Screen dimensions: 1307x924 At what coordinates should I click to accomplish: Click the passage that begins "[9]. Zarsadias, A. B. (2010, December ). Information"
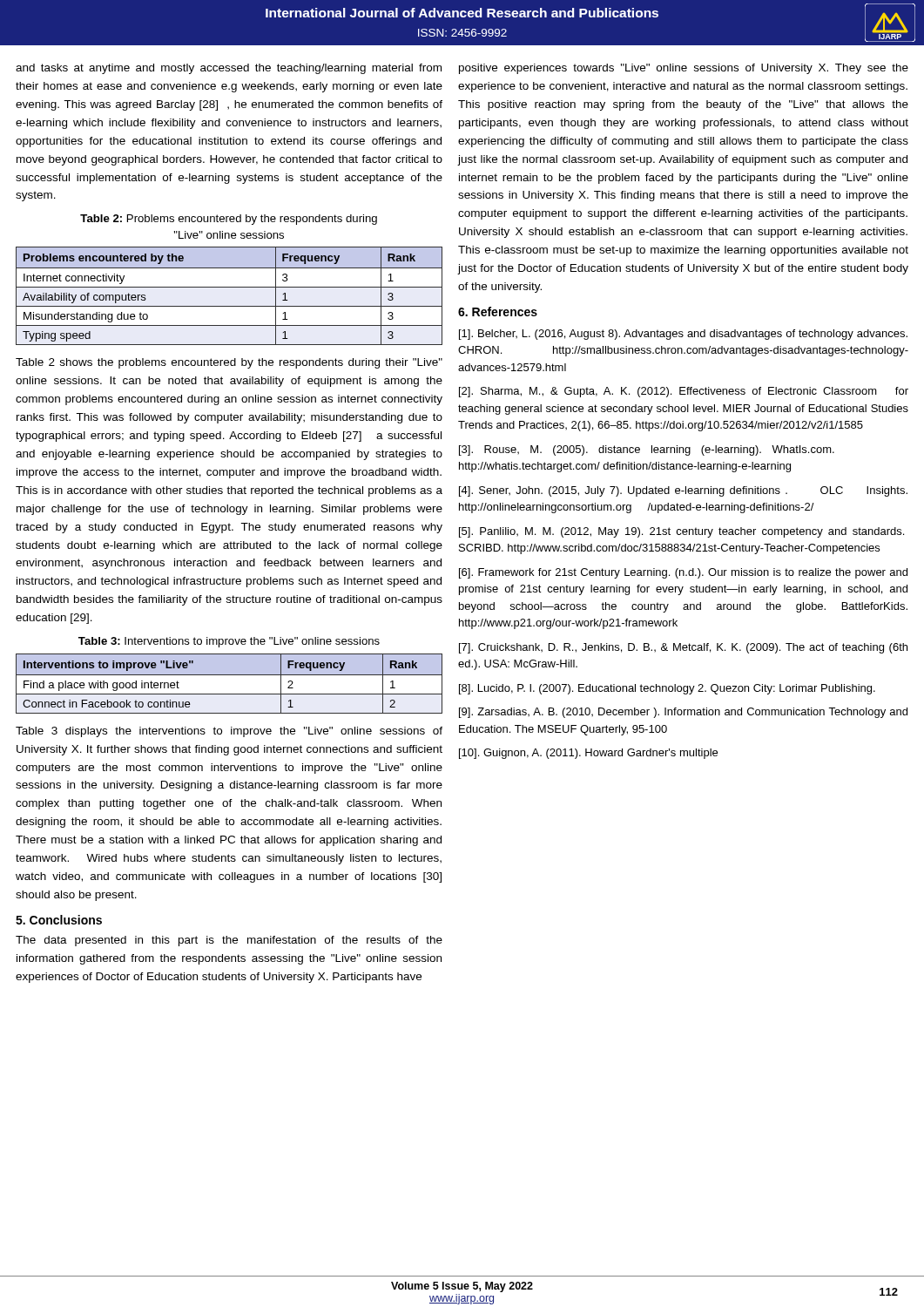(x=683, y=720)
